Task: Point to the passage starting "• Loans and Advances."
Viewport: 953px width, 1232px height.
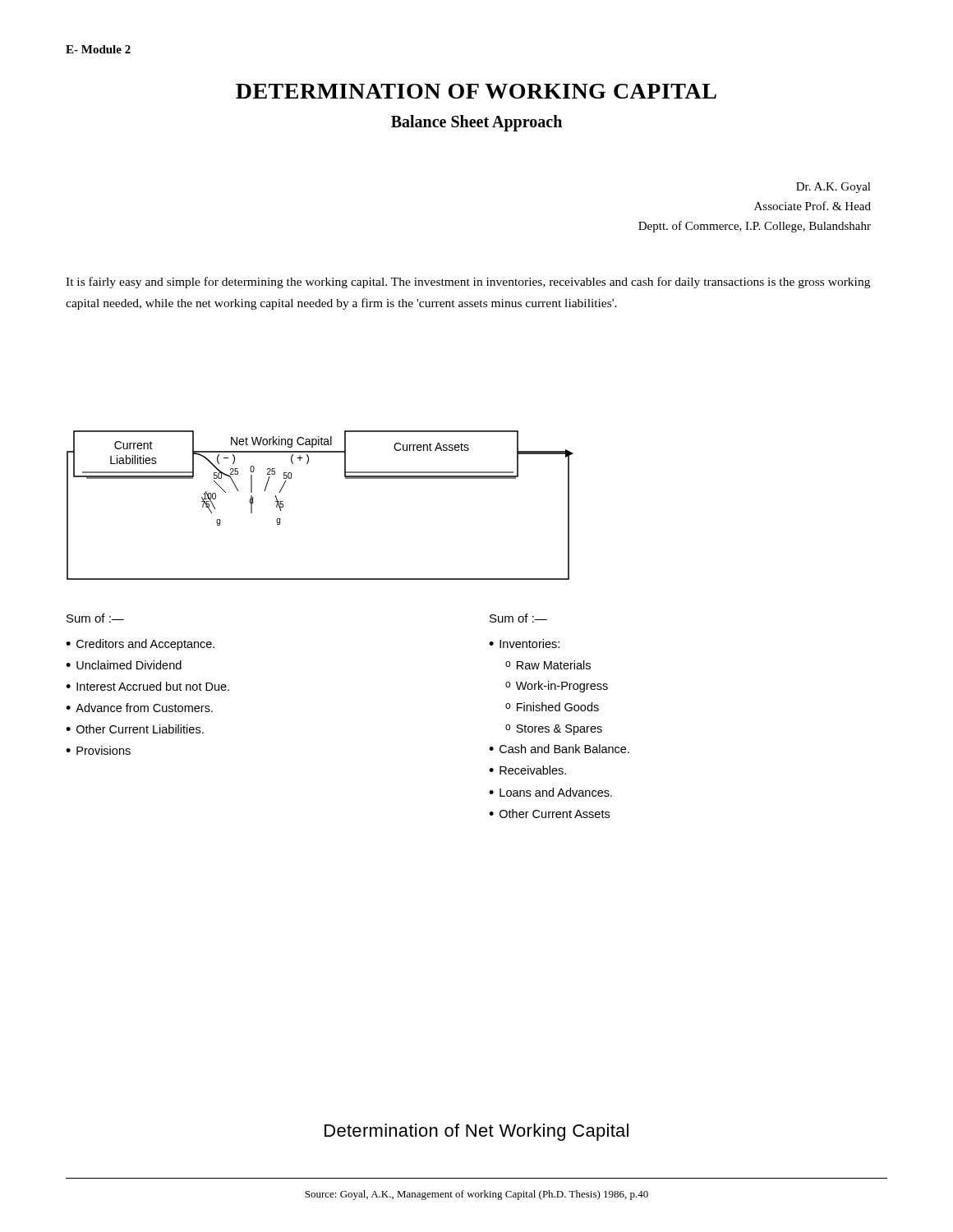Action: (551, 793)
